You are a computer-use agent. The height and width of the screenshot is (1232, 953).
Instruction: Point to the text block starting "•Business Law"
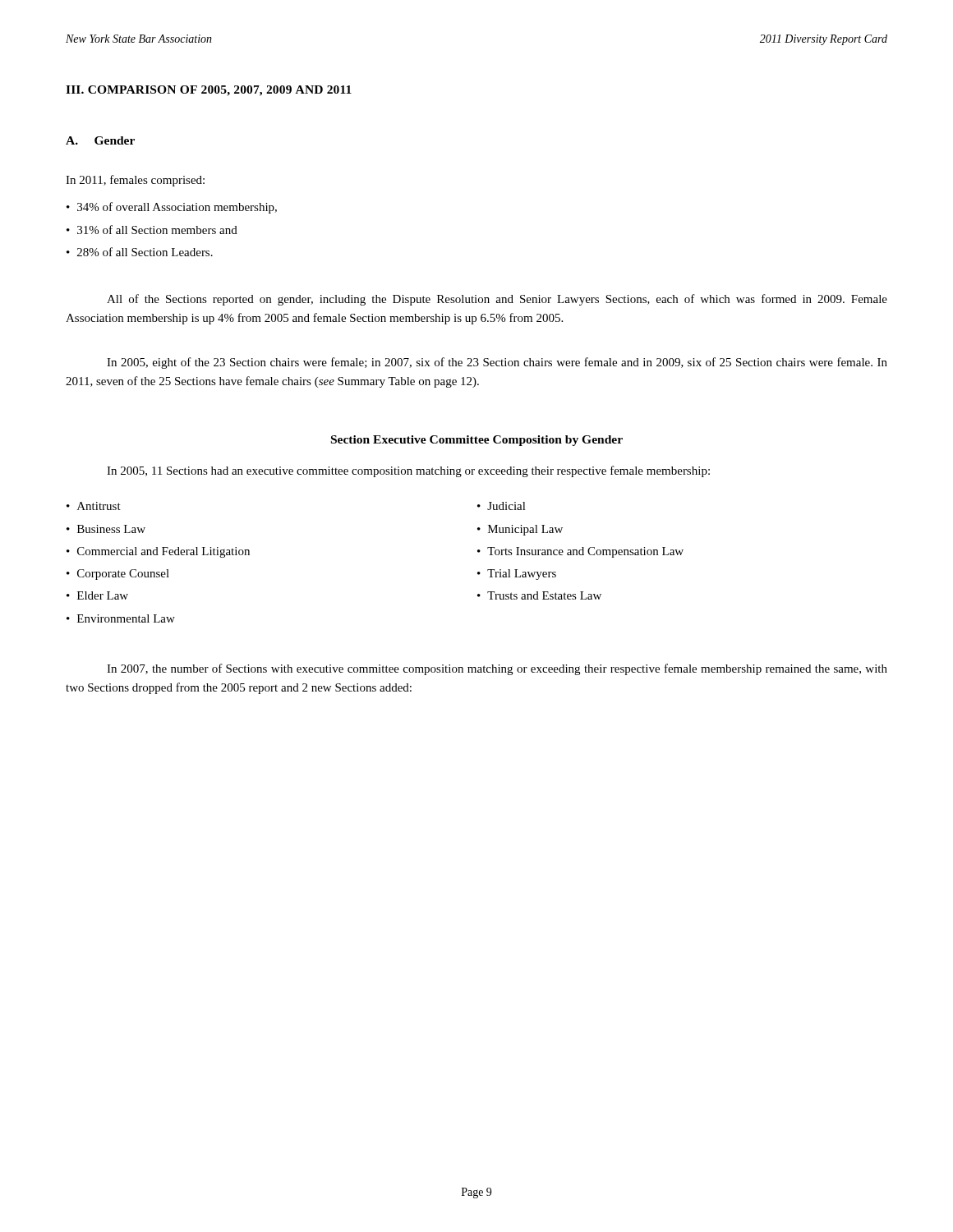tap(106, 529)
